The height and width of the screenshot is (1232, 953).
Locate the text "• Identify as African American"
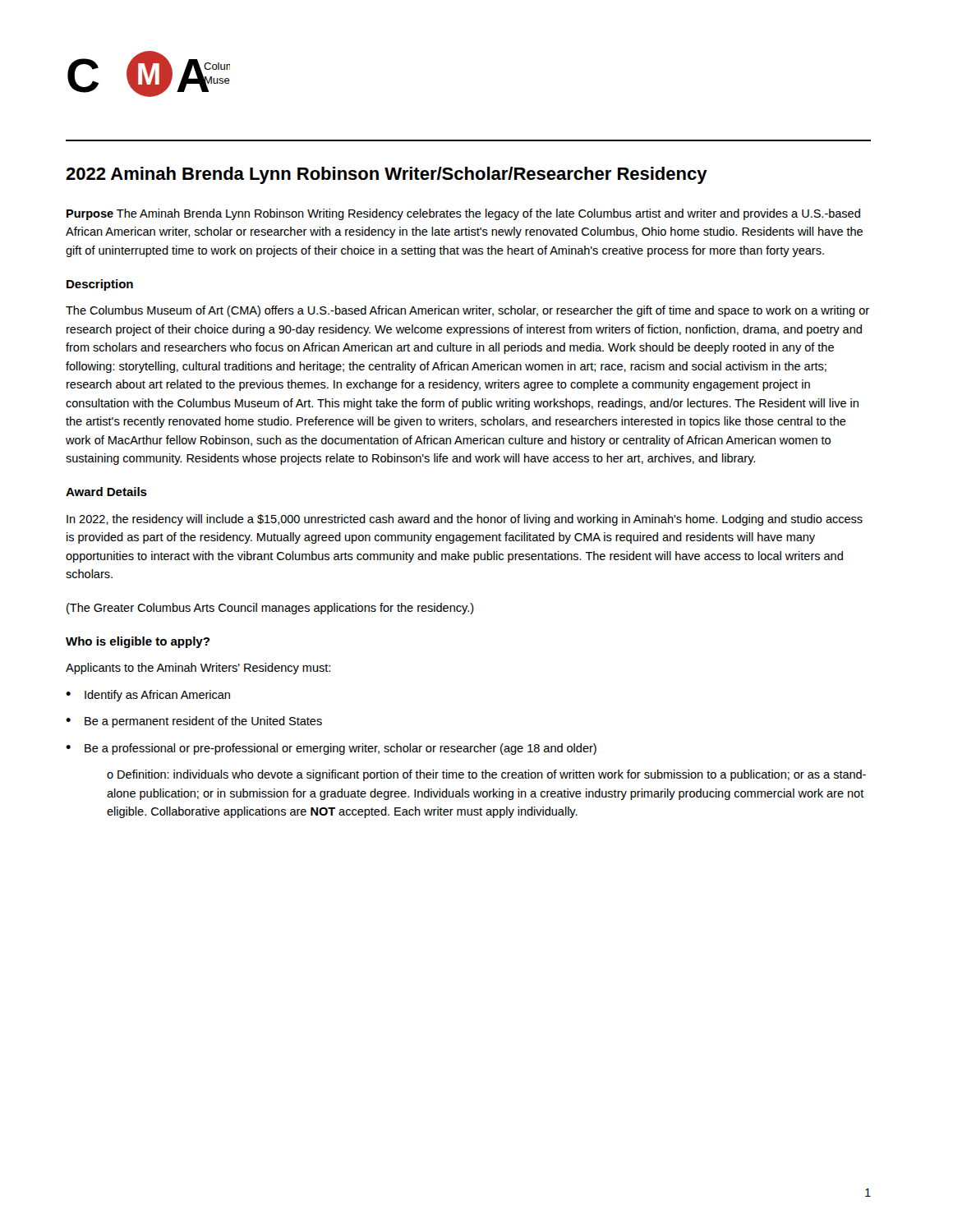click(x=148, y=695)
